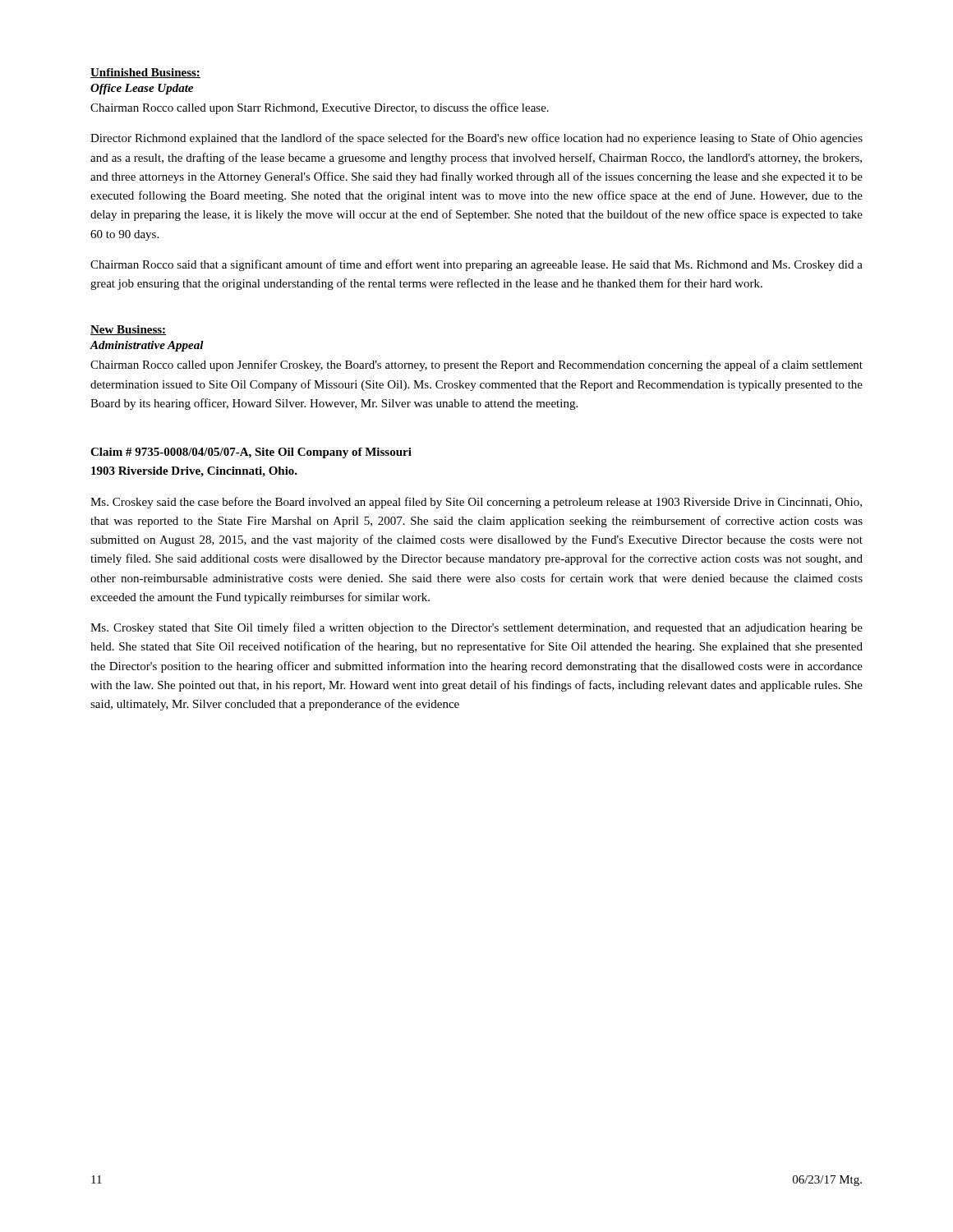Viewport: 953px width, 1232px height.
Task: Select the text block containing "Ms. Croskey stated"
Action: [476, 666]
